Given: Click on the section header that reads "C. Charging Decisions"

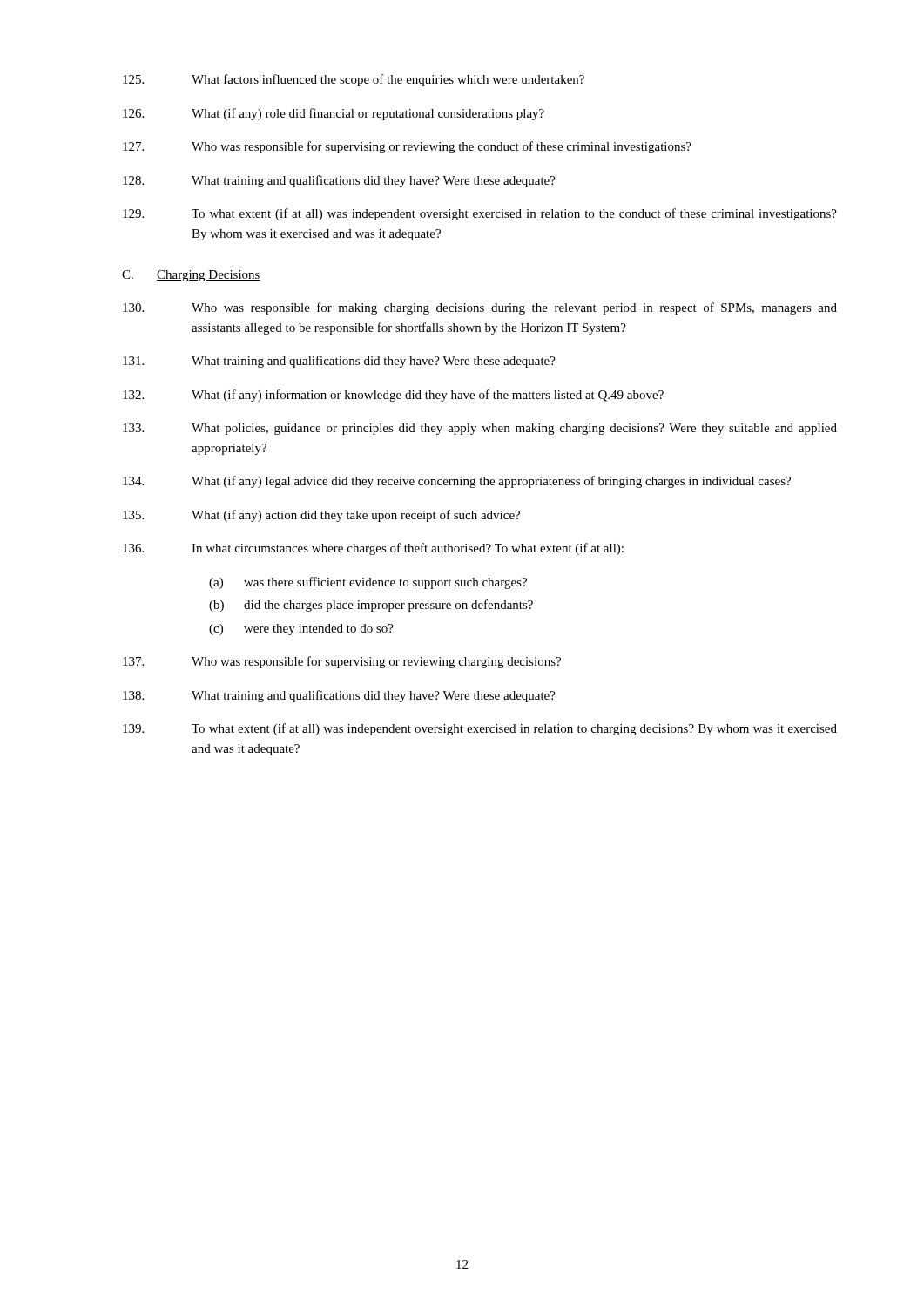Looking at the screenshot, I should (x=191, y=275).
